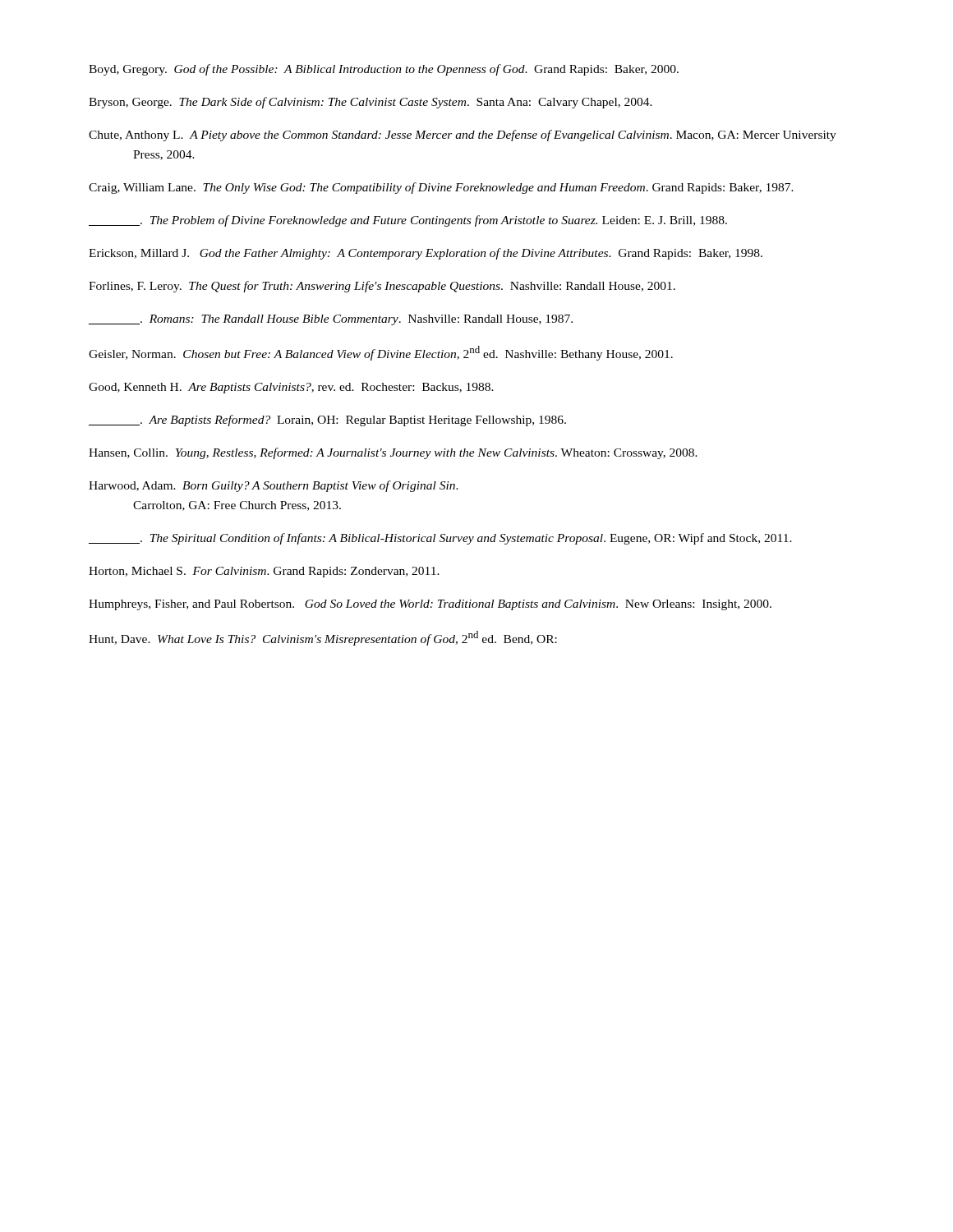The height and width of the screenshot is (1232, 953).
Task: Find the list item that says "Hunt, Dave. What Love Is"
Action: tap(323, 637)
